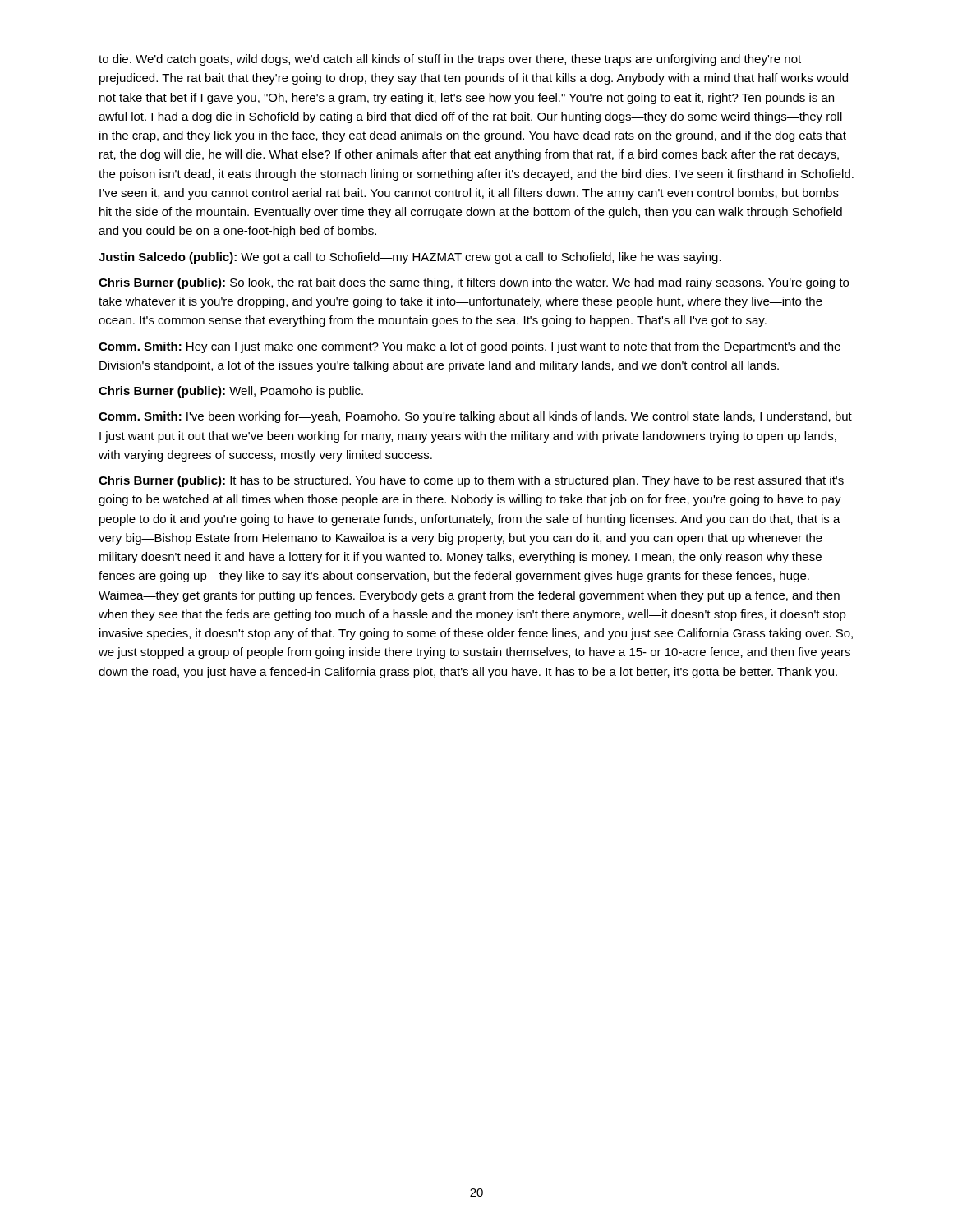Select the element starting "Chris Burner (public): So"
Image resolution: width=953 pixels, height=1232 pixels.
pyautogui.click(x=476, y=301)
